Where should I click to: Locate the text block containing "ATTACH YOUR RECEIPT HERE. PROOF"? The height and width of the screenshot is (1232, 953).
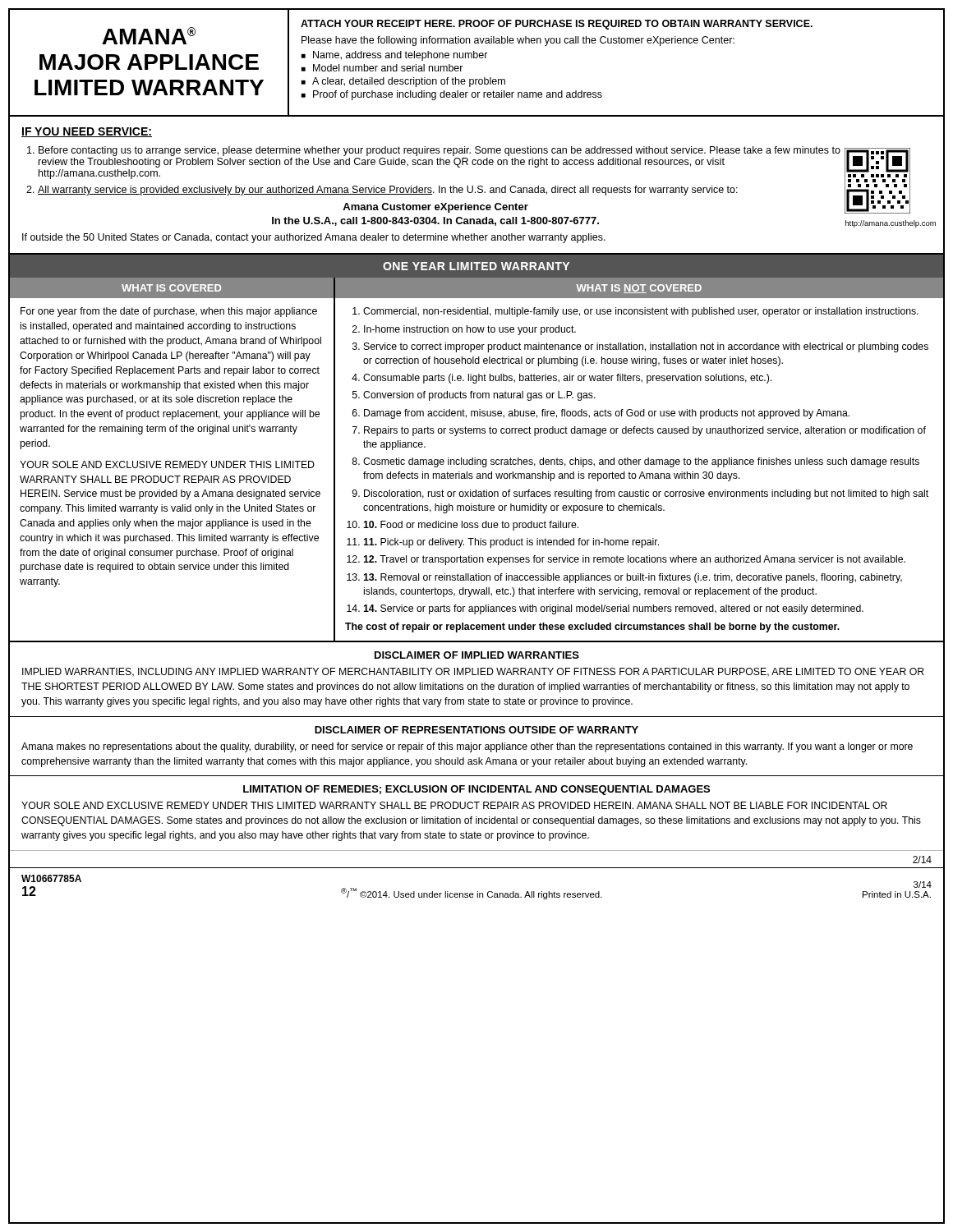(557, 25)
